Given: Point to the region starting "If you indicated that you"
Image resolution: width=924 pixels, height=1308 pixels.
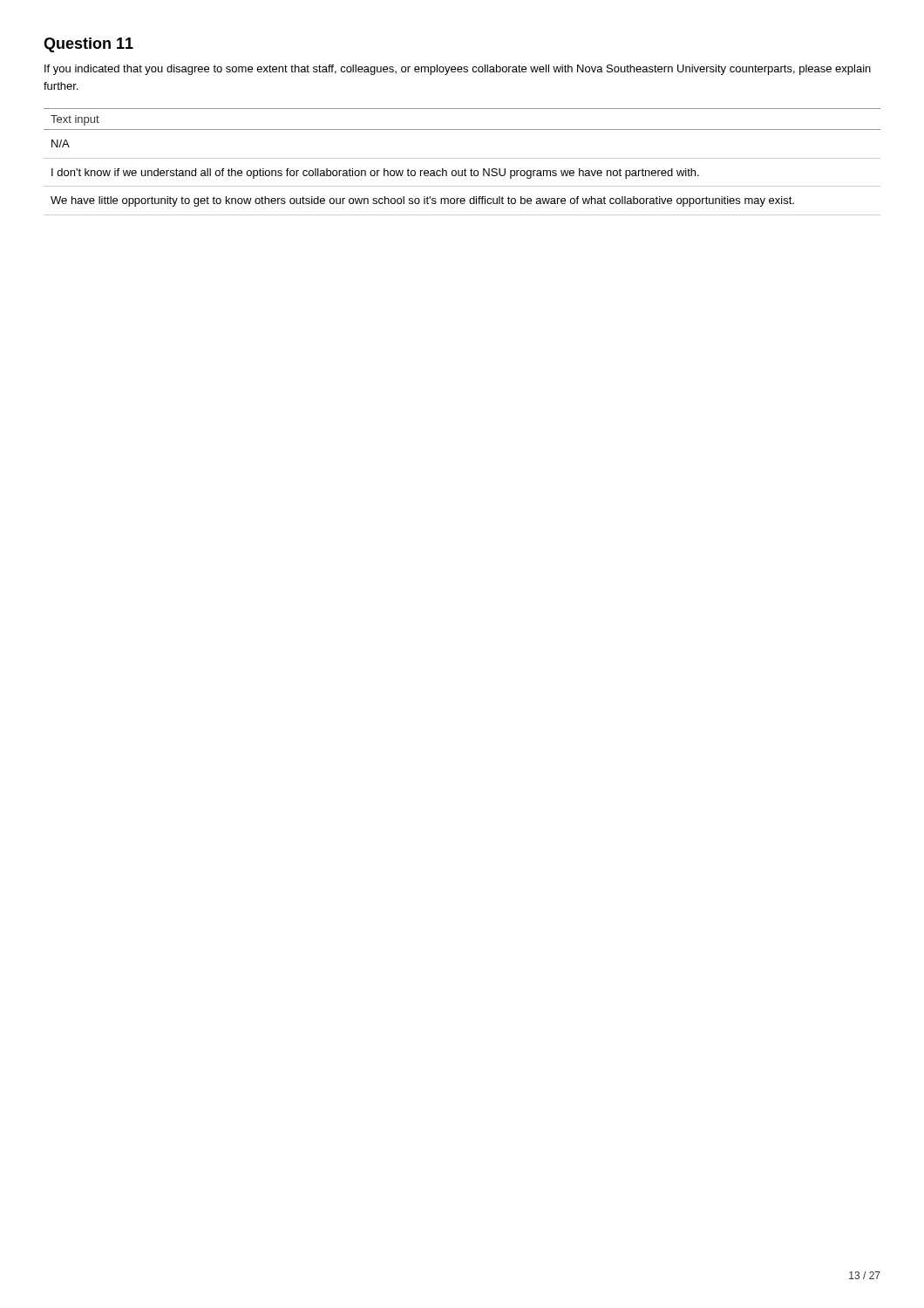Looking at the screenshot, I should [457, 77].
